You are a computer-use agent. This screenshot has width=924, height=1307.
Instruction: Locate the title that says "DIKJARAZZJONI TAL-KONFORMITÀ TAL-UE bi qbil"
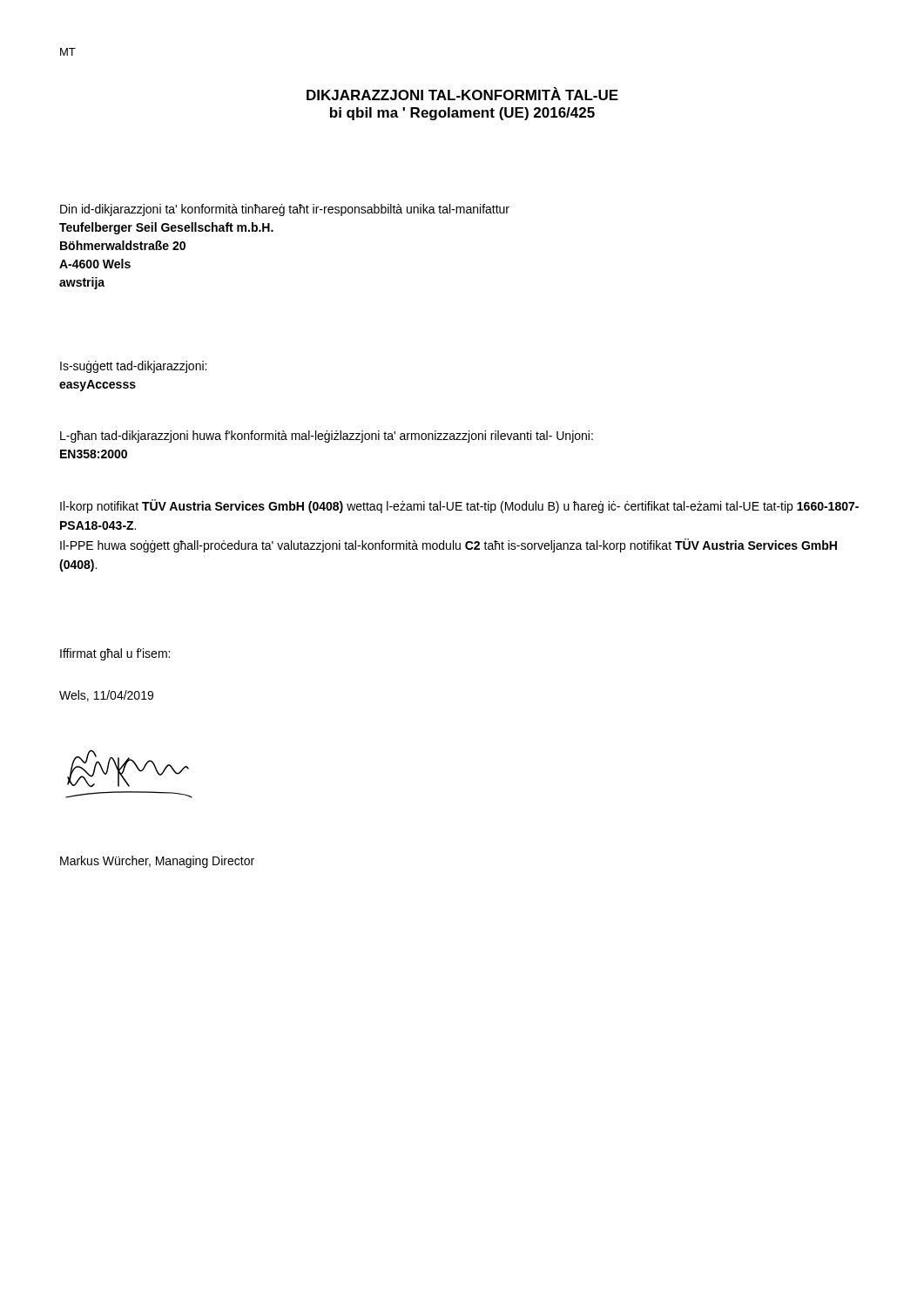462,105
